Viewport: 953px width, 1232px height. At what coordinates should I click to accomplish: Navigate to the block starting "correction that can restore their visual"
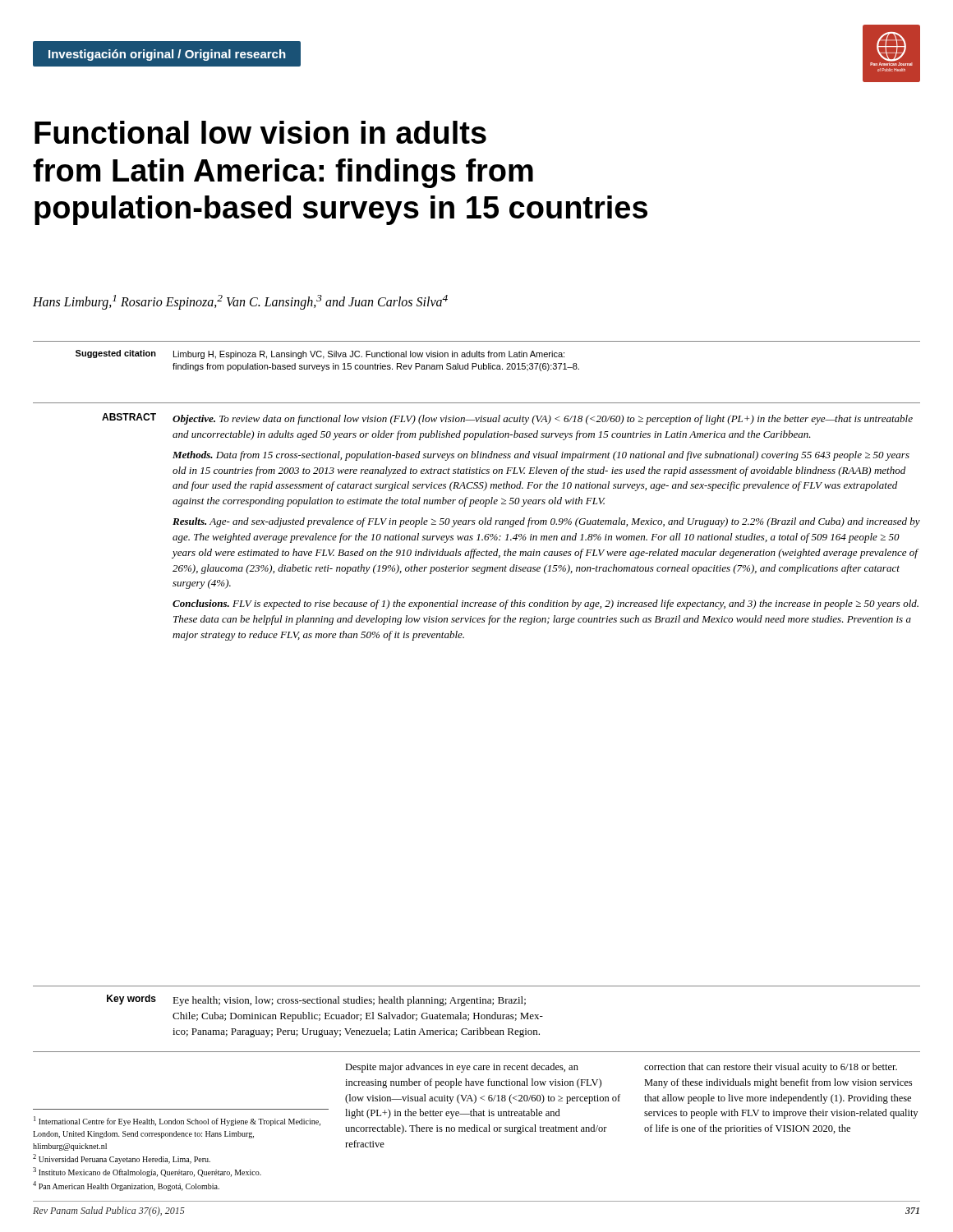click(782, 1098)
